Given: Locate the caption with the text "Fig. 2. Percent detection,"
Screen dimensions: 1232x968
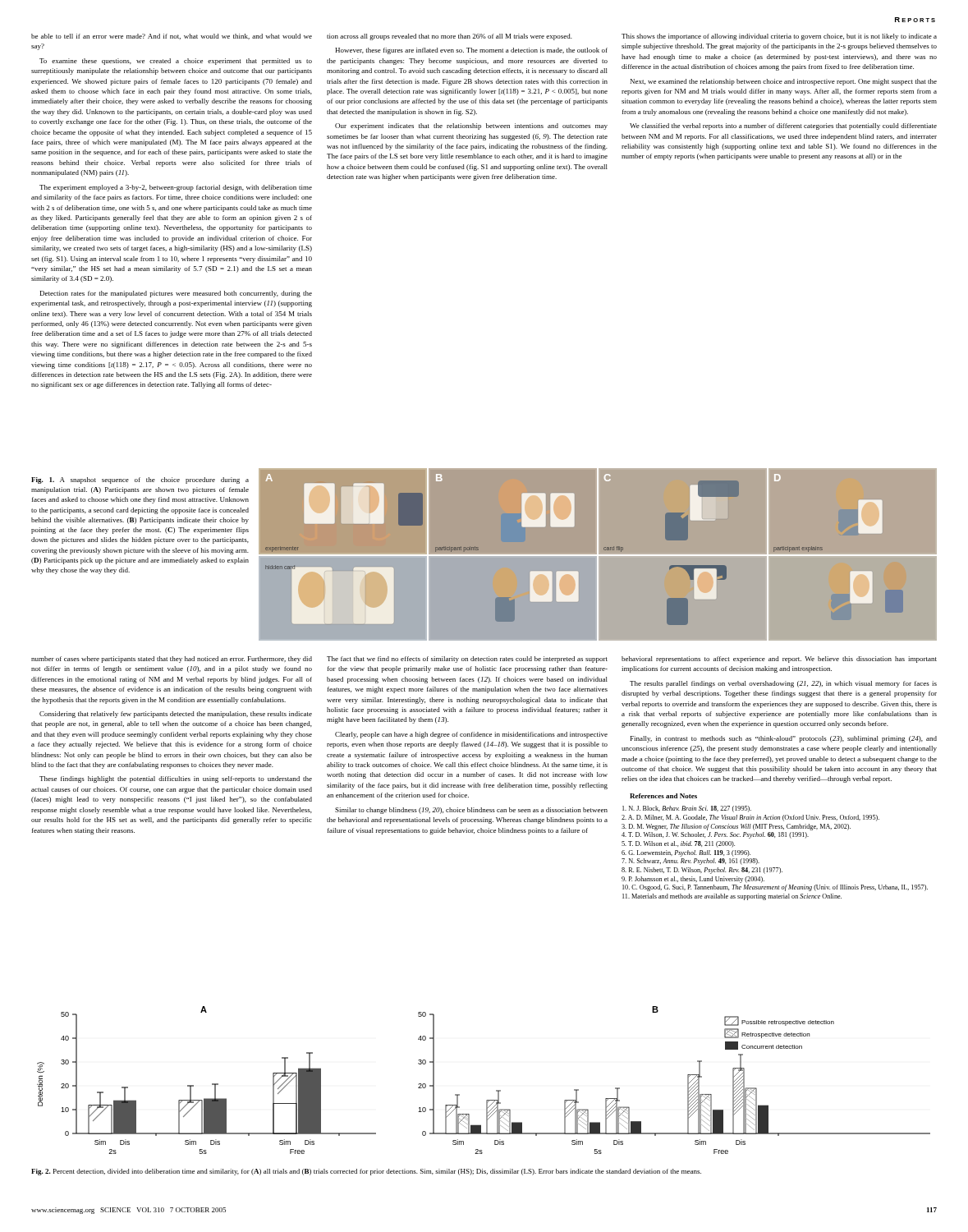Looking at the screenshot, I should coord(366,1171).
